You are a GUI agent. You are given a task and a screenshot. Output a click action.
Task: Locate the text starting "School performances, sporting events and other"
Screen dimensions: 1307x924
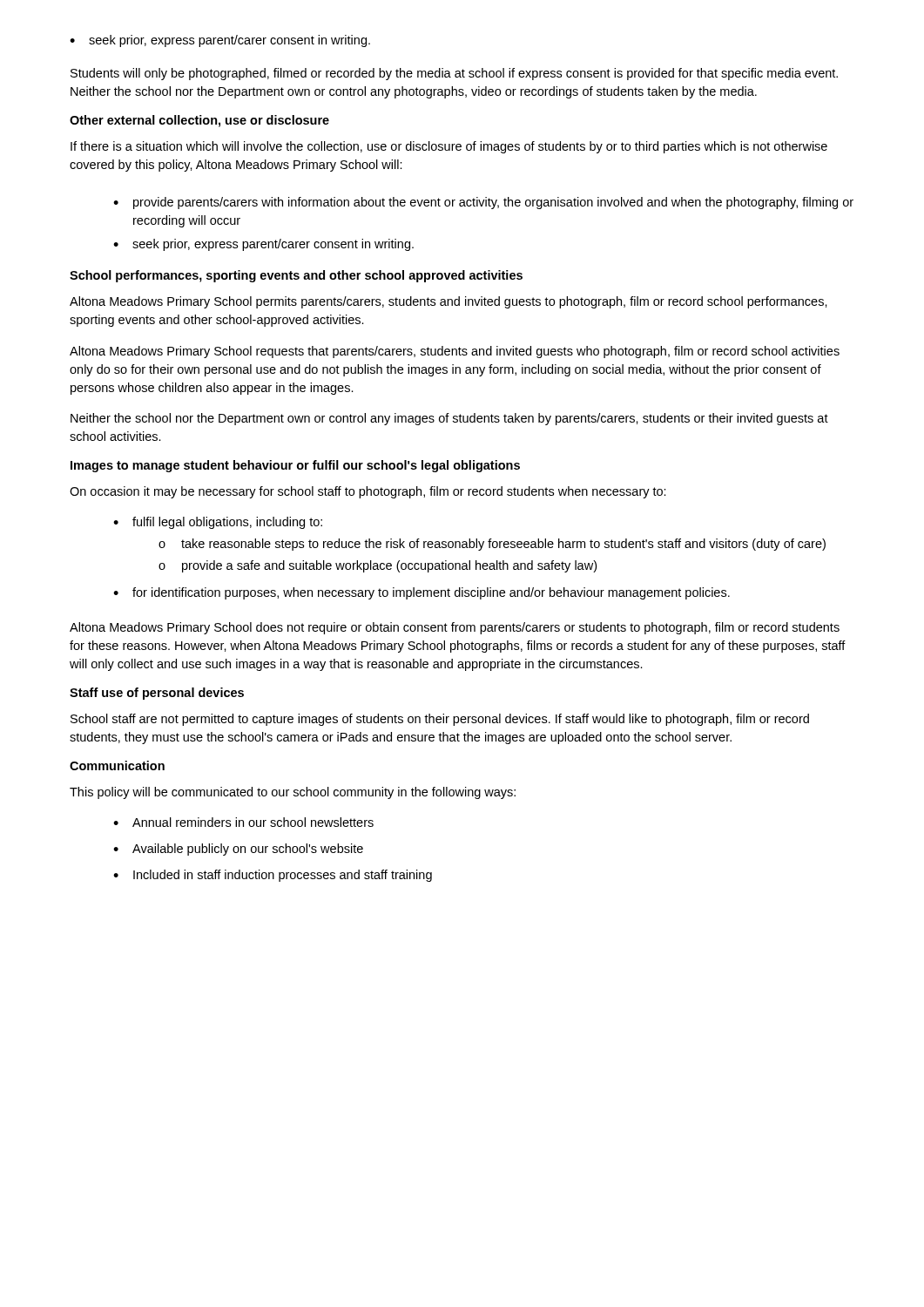(x=296, y=276)
